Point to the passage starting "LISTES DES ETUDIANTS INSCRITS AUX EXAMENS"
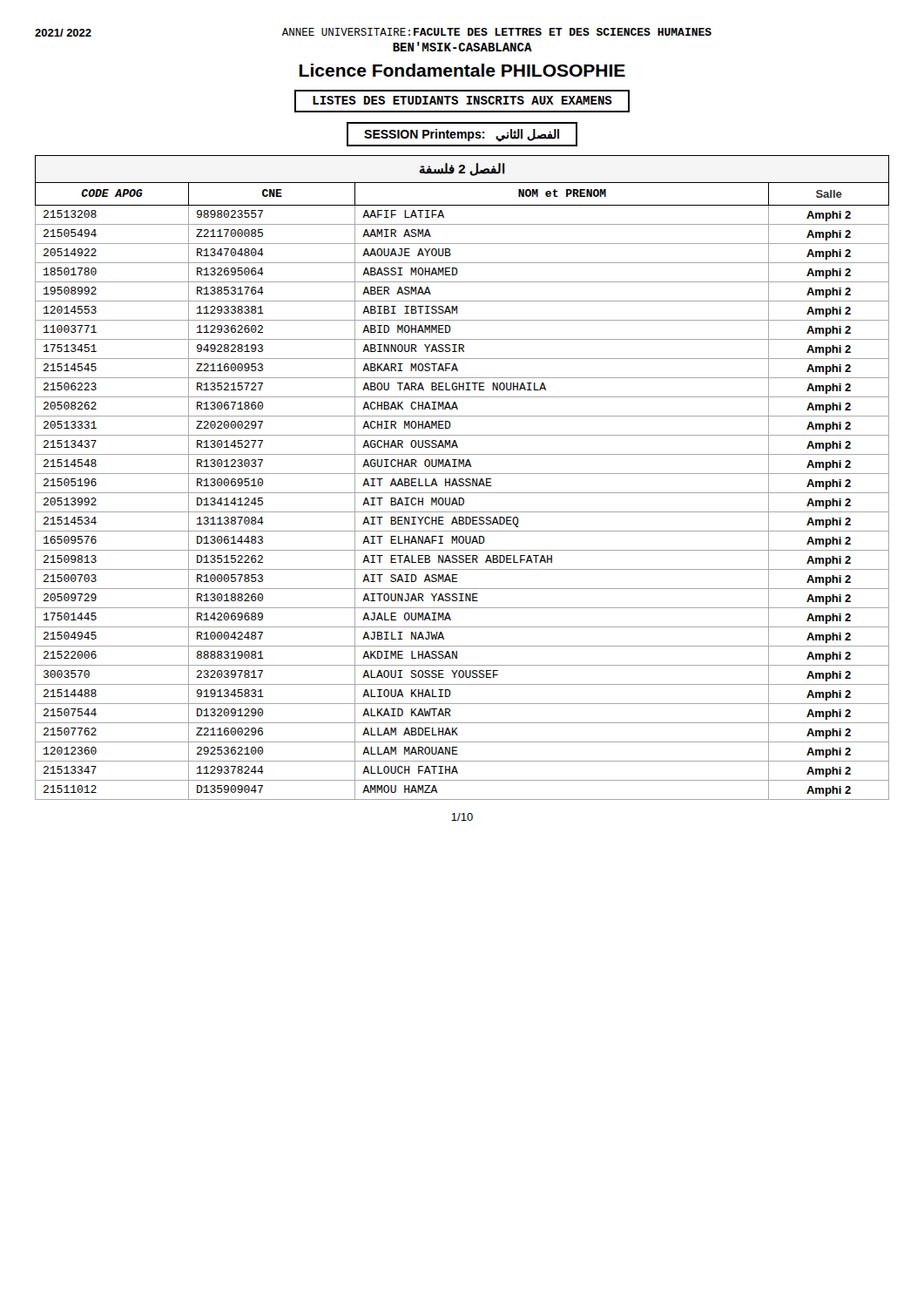This screenshot has width=924, height=1307. [462, 101]
